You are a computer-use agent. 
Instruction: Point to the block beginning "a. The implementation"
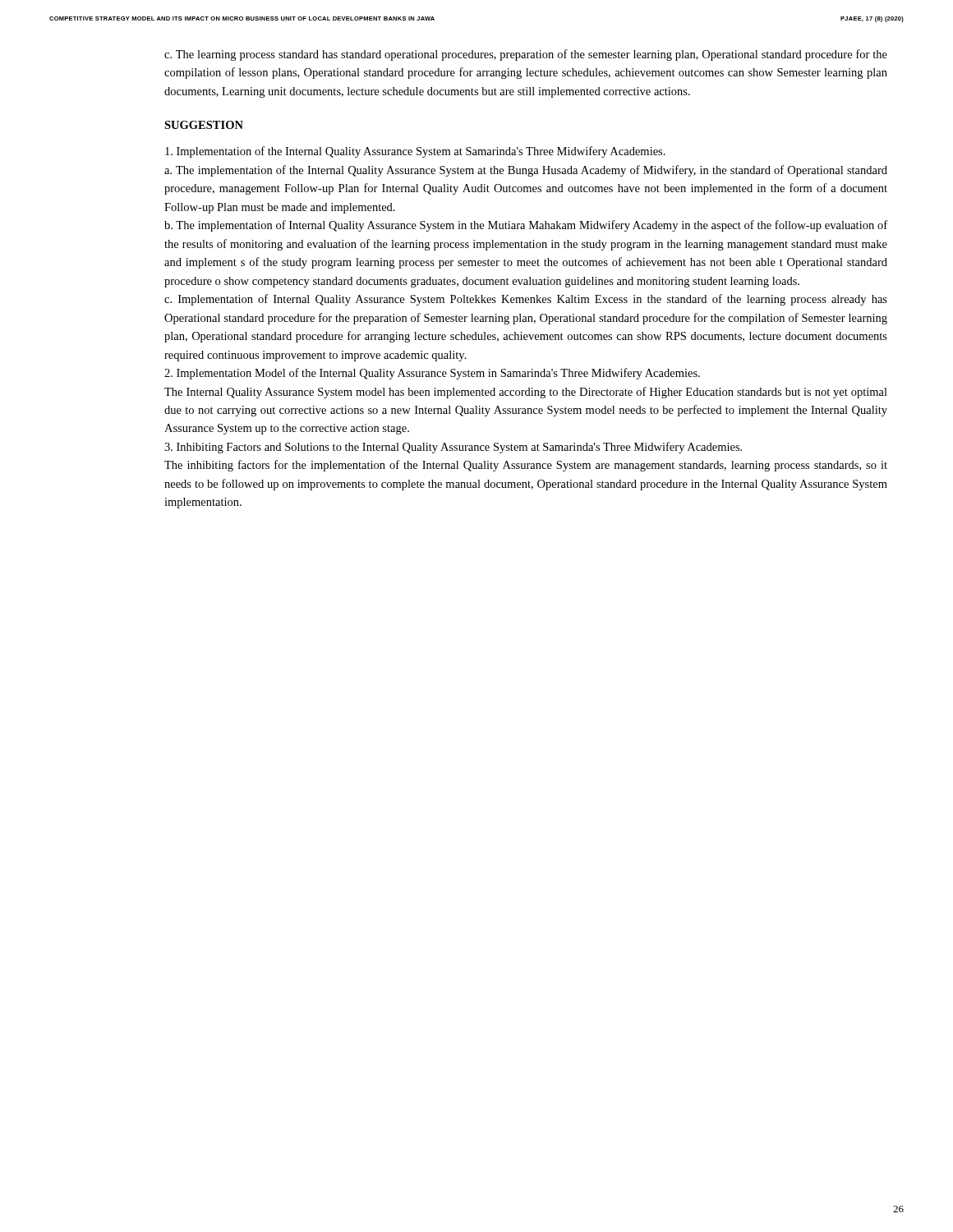(x=526, y=188)
